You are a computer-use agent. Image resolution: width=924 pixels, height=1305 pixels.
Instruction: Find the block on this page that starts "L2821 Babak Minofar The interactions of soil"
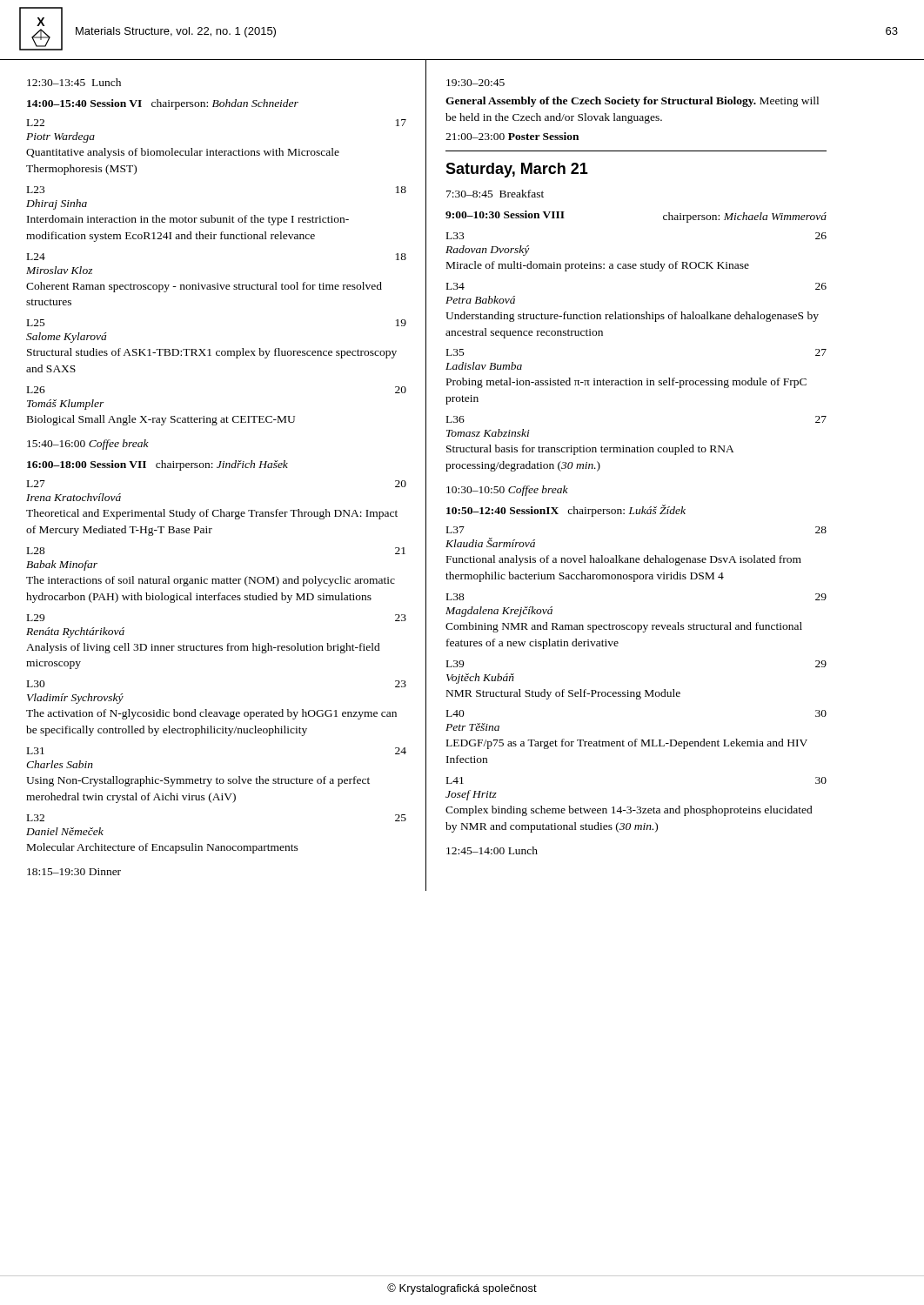tap(216, 574)
